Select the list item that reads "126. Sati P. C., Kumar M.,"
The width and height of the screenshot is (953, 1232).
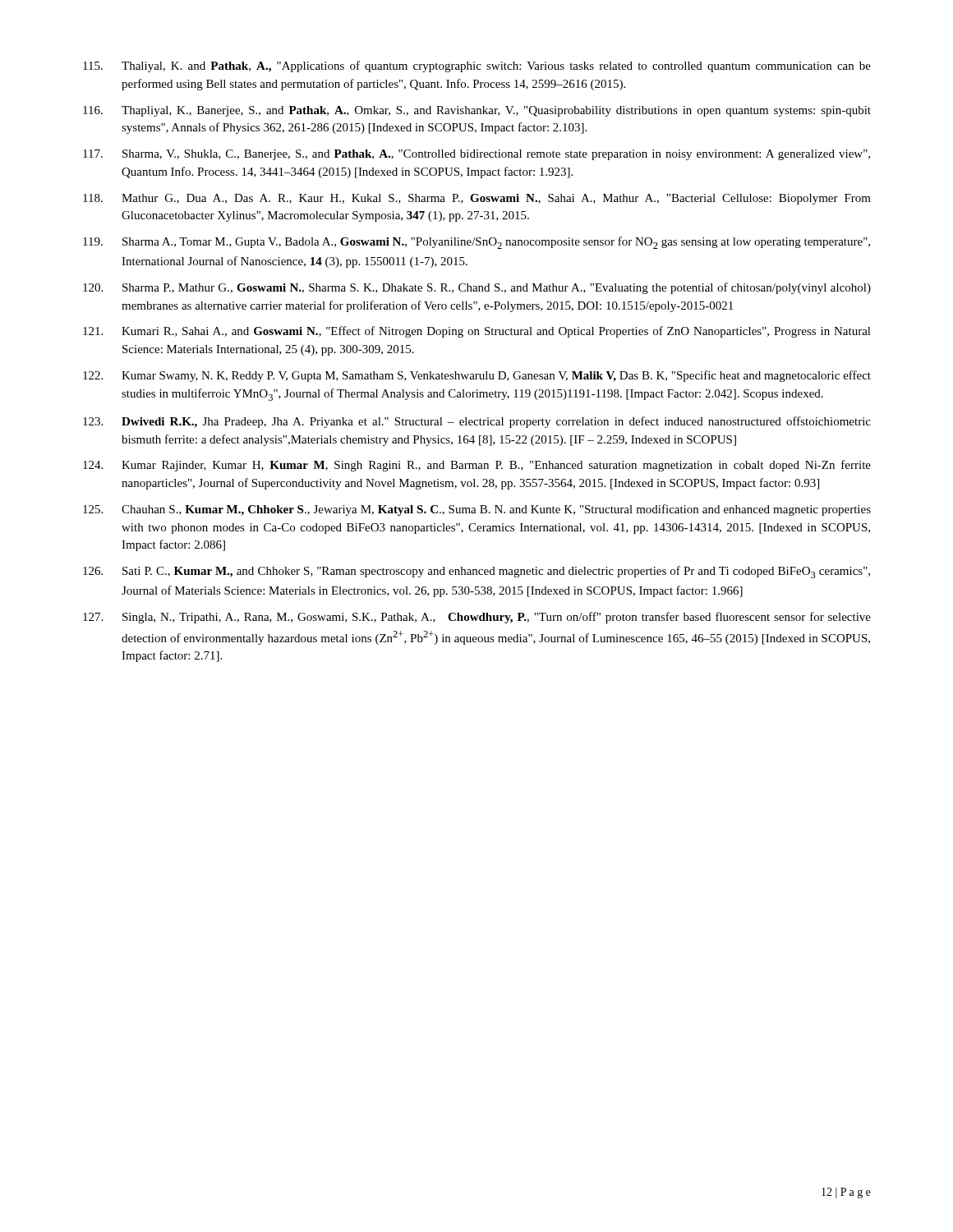pyautogui.click(x=476, y=581)
